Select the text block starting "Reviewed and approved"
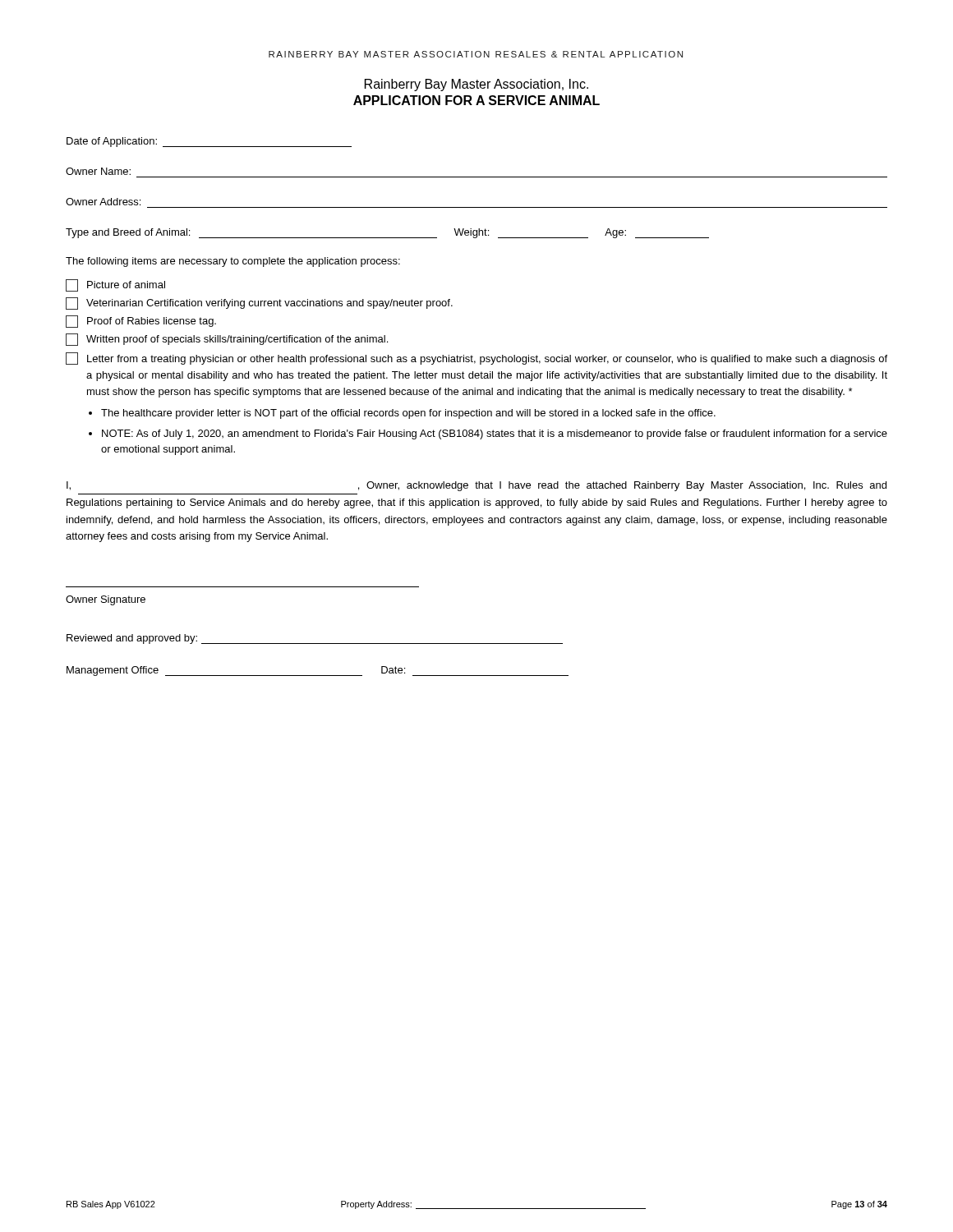This screenshot has width=953, height=1232. point(314,636)
